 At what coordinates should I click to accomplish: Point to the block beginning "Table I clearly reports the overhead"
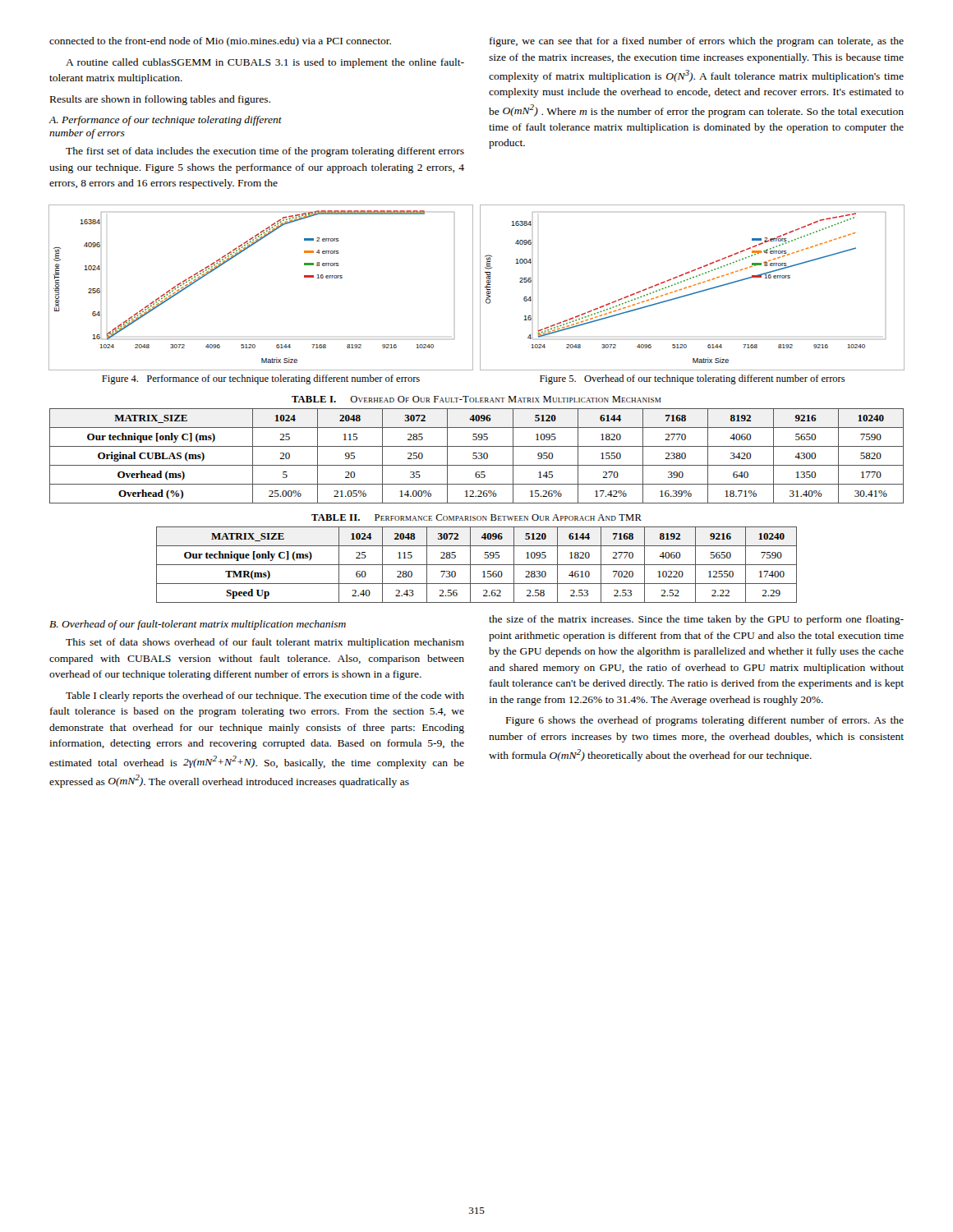point(257,738)
